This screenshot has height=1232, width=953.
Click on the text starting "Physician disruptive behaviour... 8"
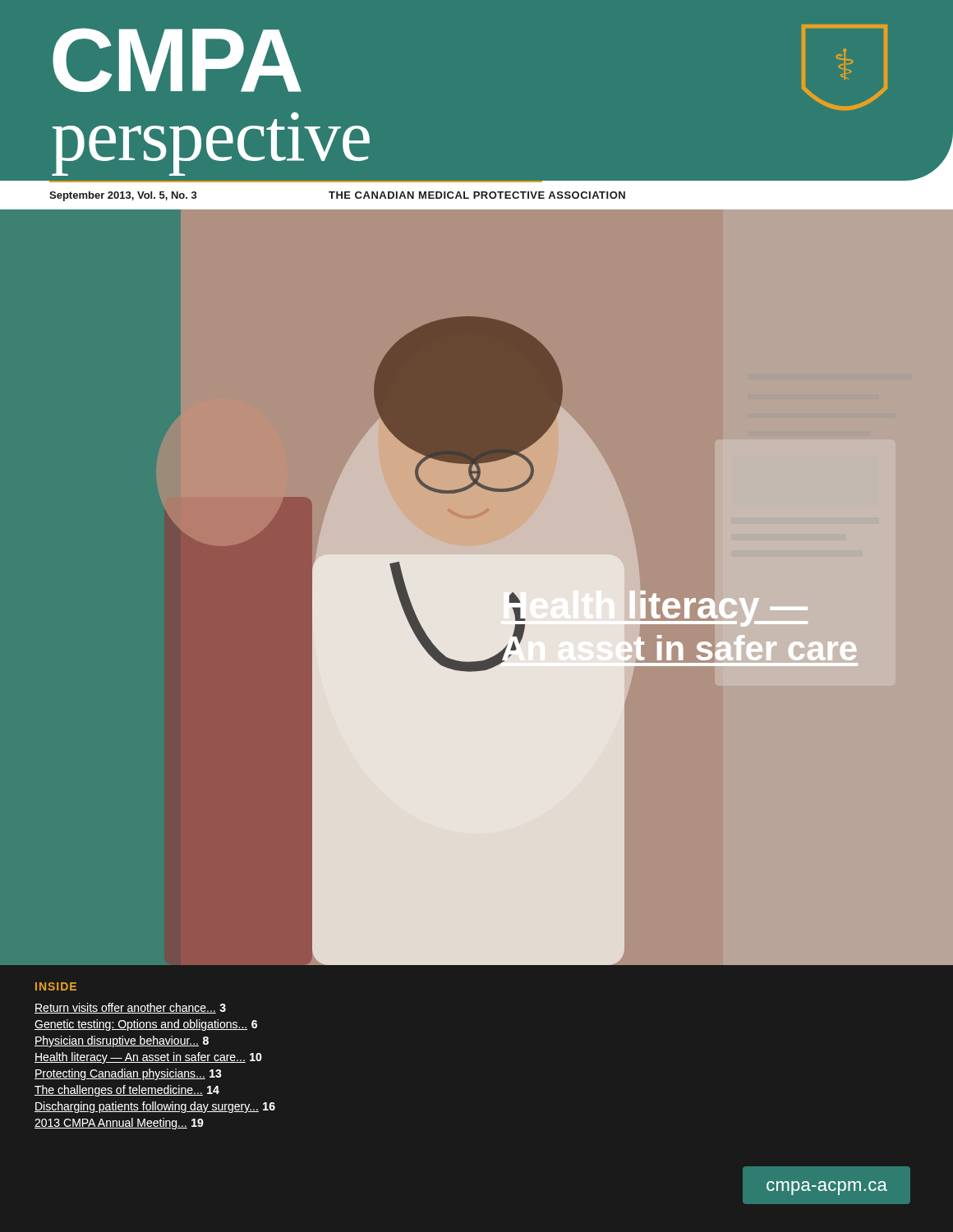tap(122, 1040)
